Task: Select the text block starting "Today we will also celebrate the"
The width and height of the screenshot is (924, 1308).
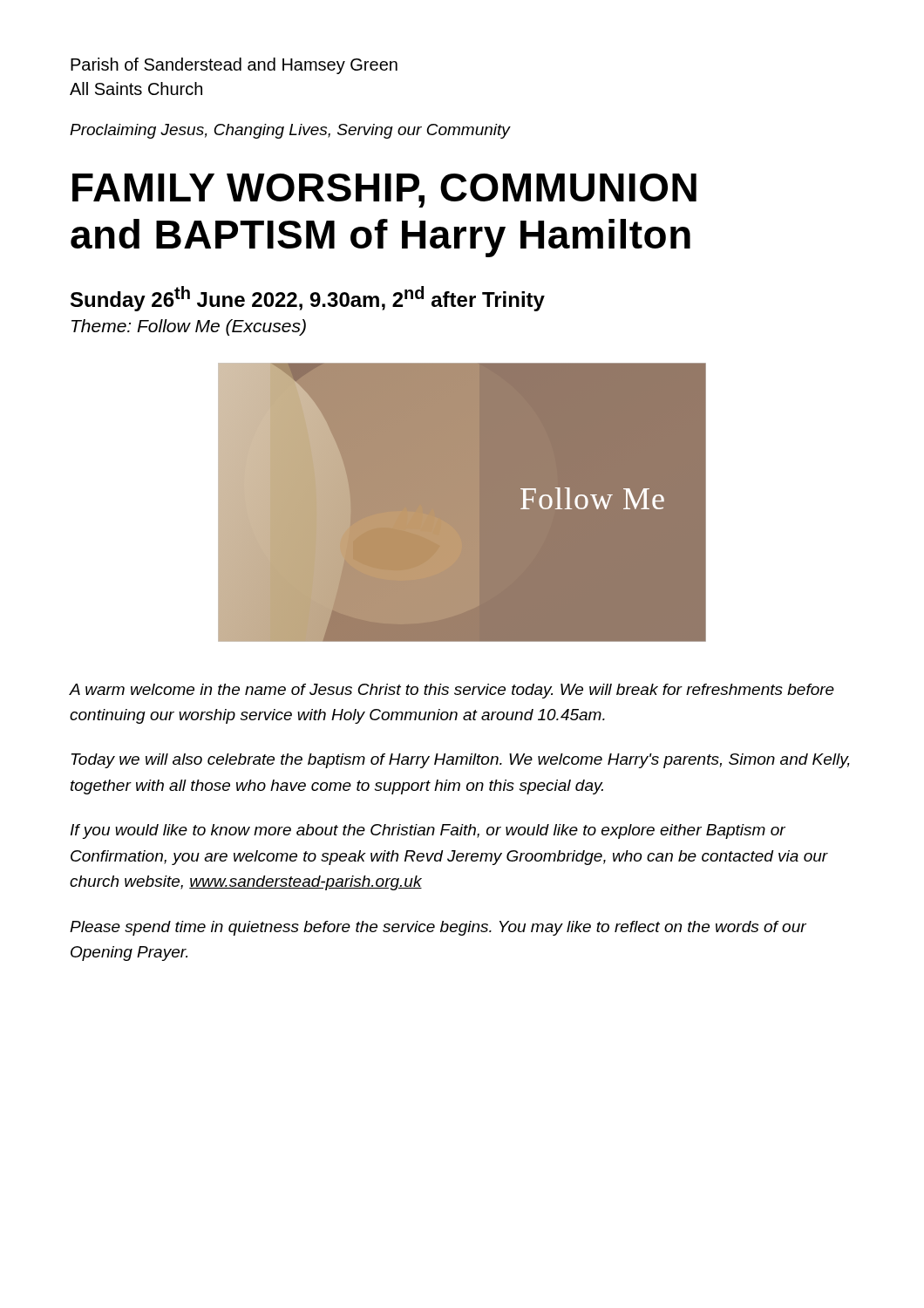Action: (x=461, y=772)
